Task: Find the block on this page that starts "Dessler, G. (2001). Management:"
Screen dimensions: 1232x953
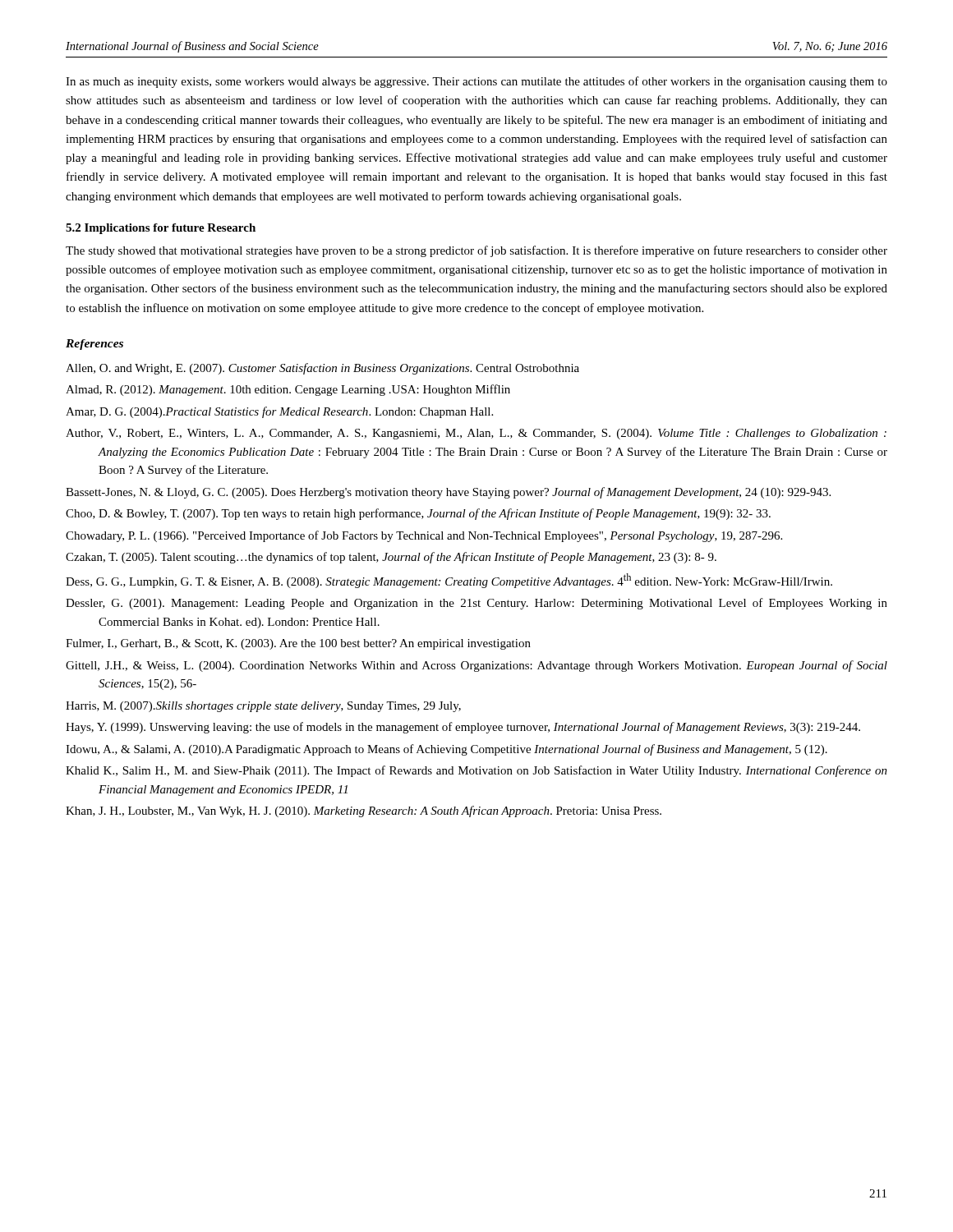Action: 476,612
